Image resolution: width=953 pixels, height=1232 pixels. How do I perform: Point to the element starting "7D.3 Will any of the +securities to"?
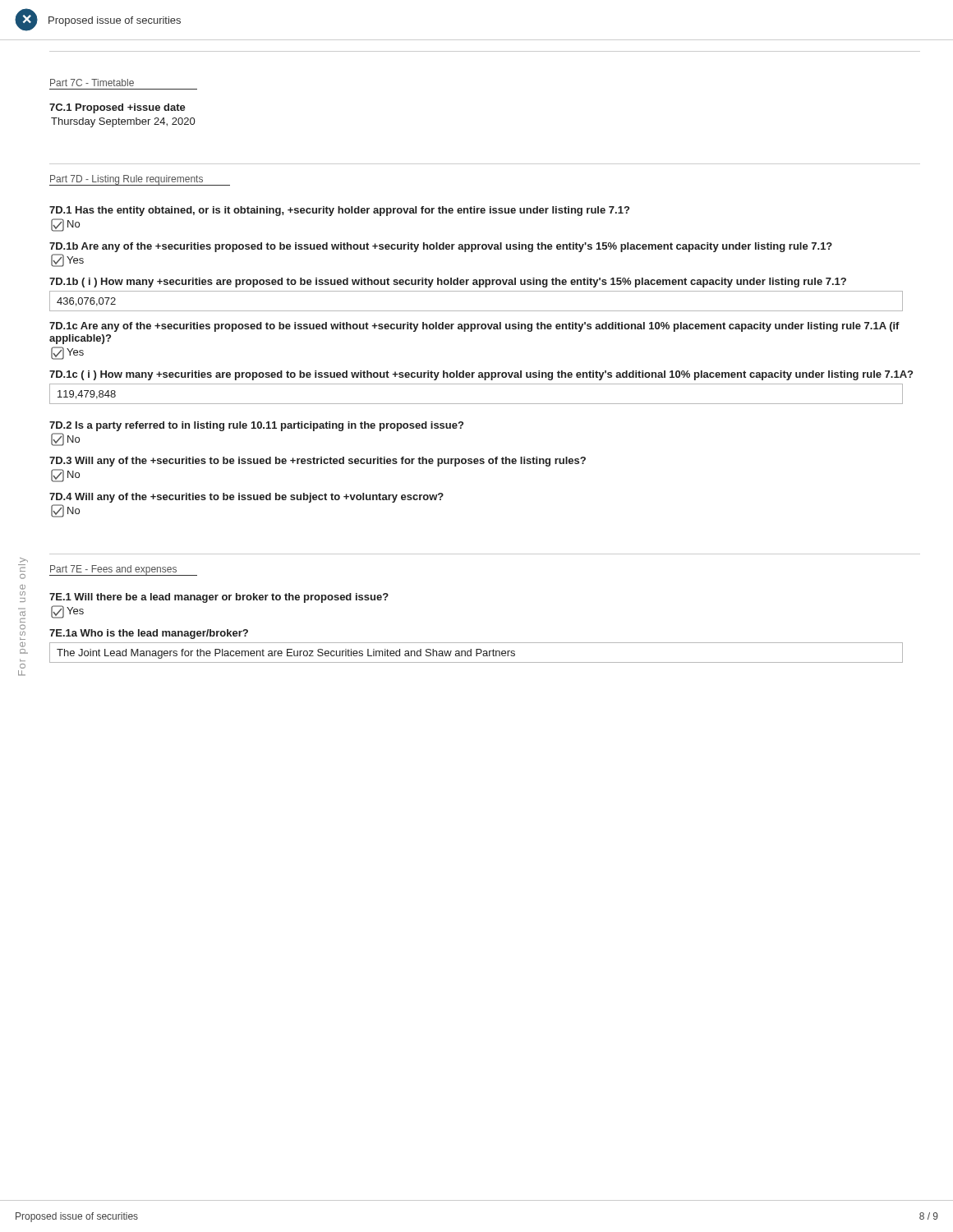coord(485,468)
